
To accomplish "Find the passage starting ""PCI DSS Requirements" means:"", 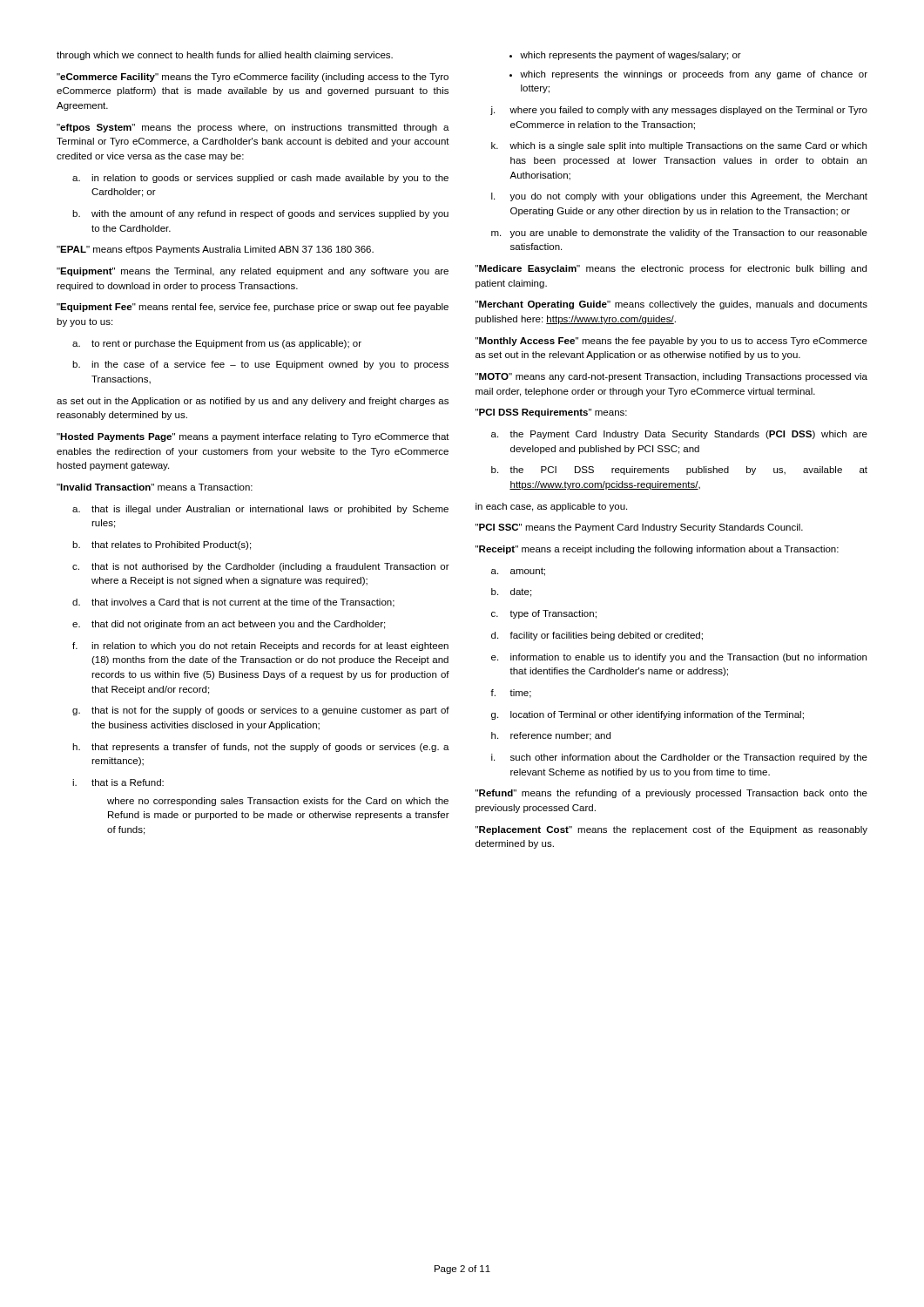I will click(x=551, y=413).
